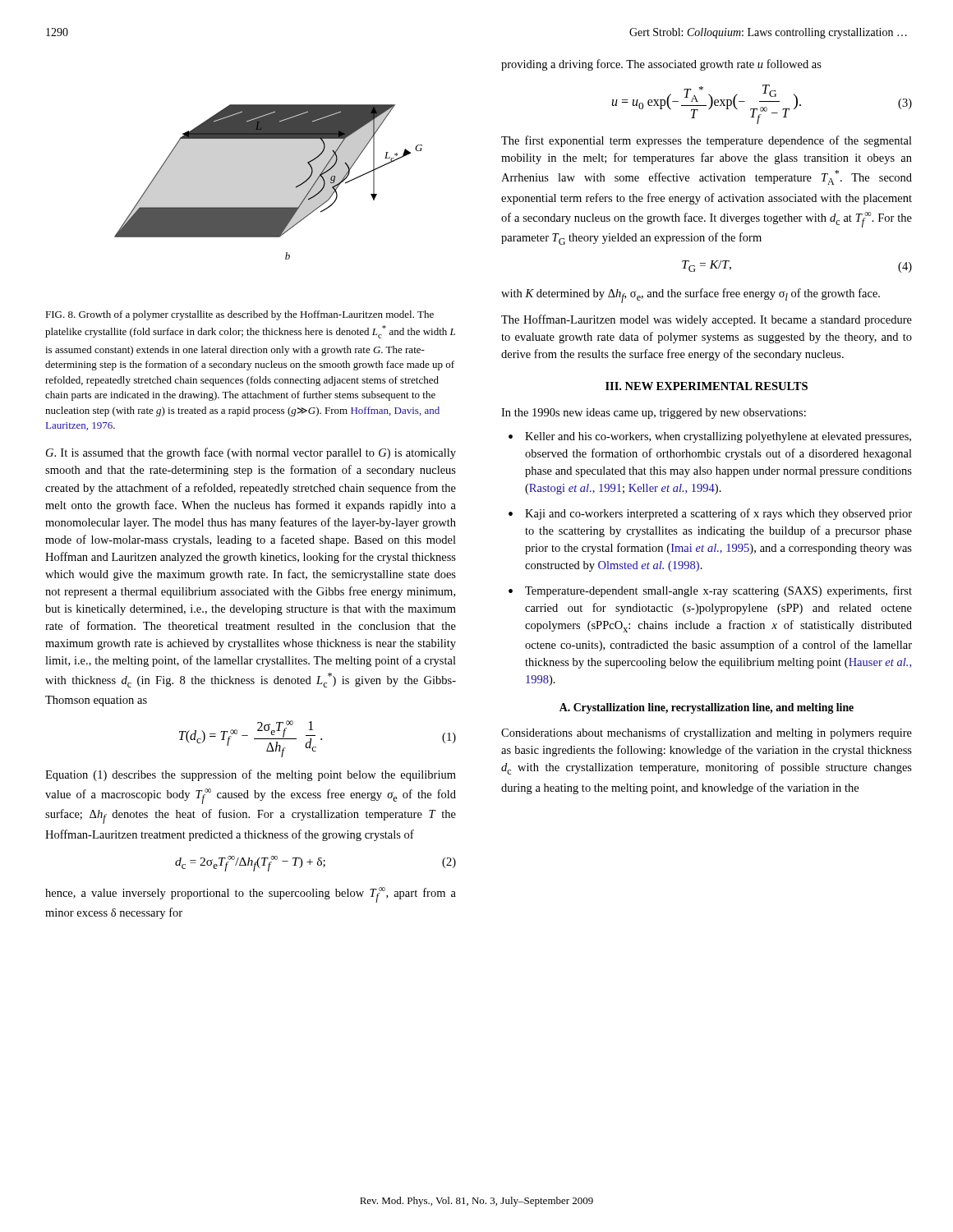
Task: Locate the text starting "dc = 2σeTf∞/Δhf(Tf∞ − T) +"
Action: click(315, 862)
